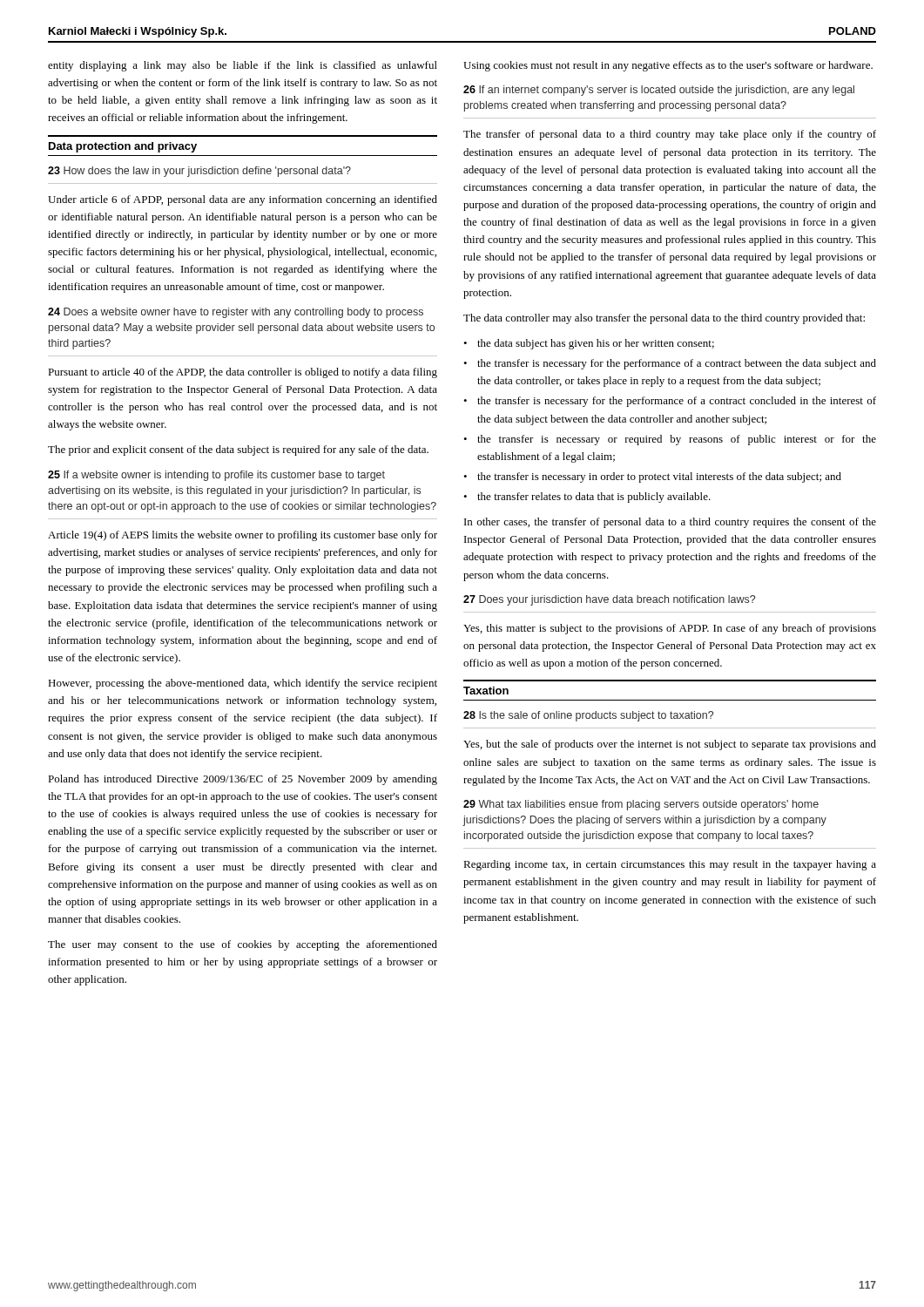This screenshot has width=924, height=1307.
Task: Locate the text block with the text "Regarding income tax, in certain"
Action: [670, 890]
